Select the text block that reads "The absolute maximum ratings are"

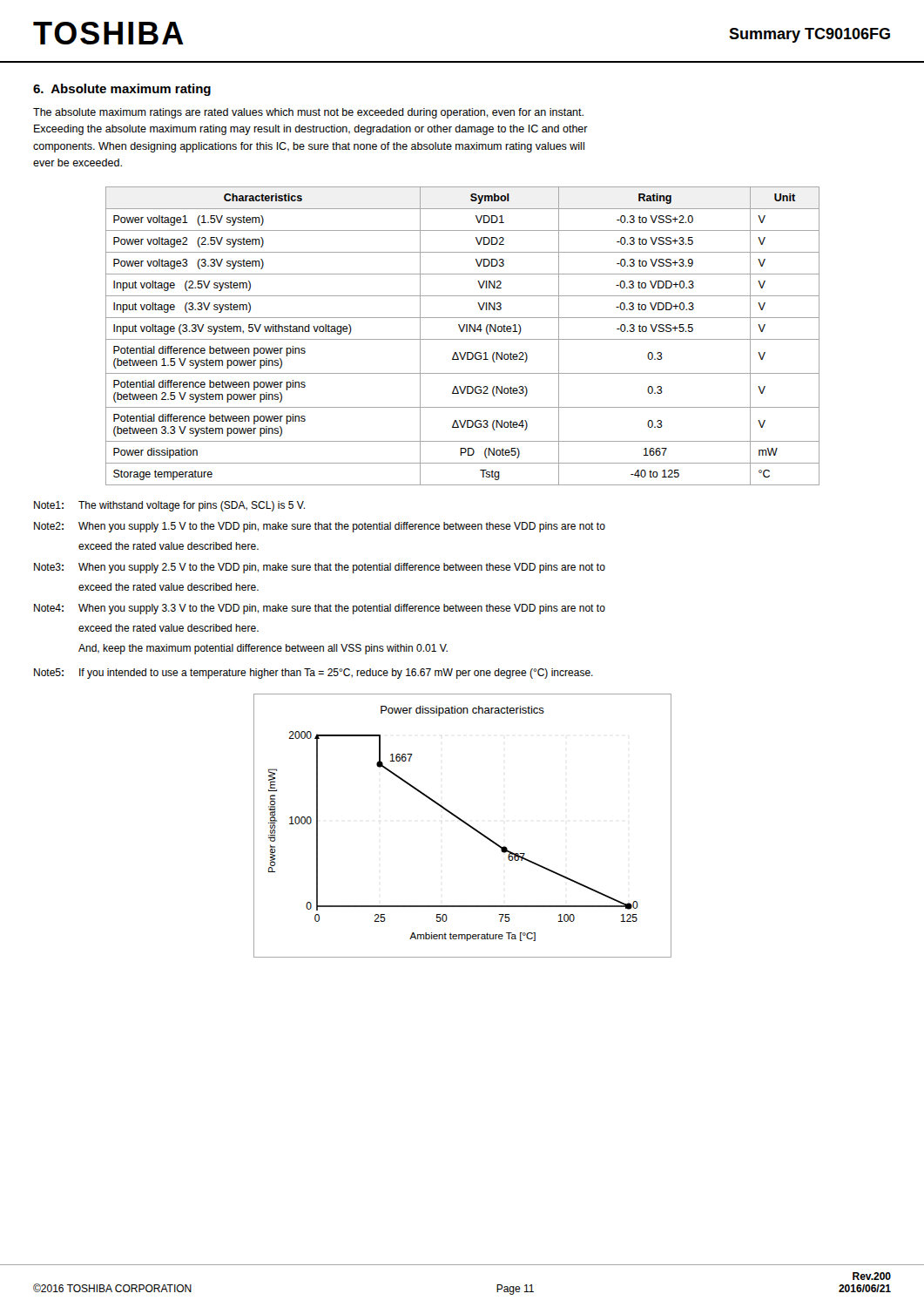tap(310, 138)
